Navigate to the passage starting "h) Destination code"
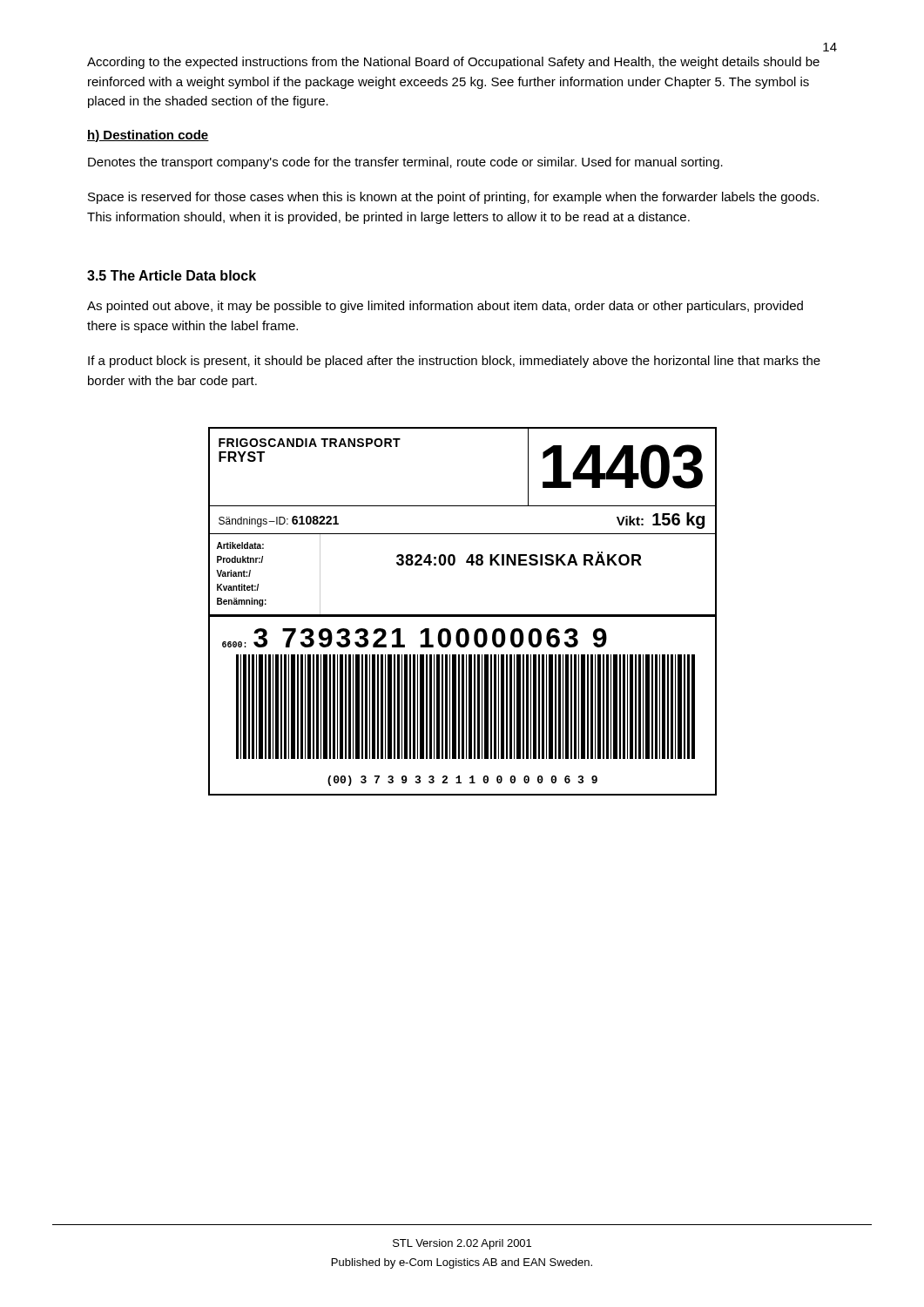This screenshot has height=1307, width=924. (x=148, y=134)
